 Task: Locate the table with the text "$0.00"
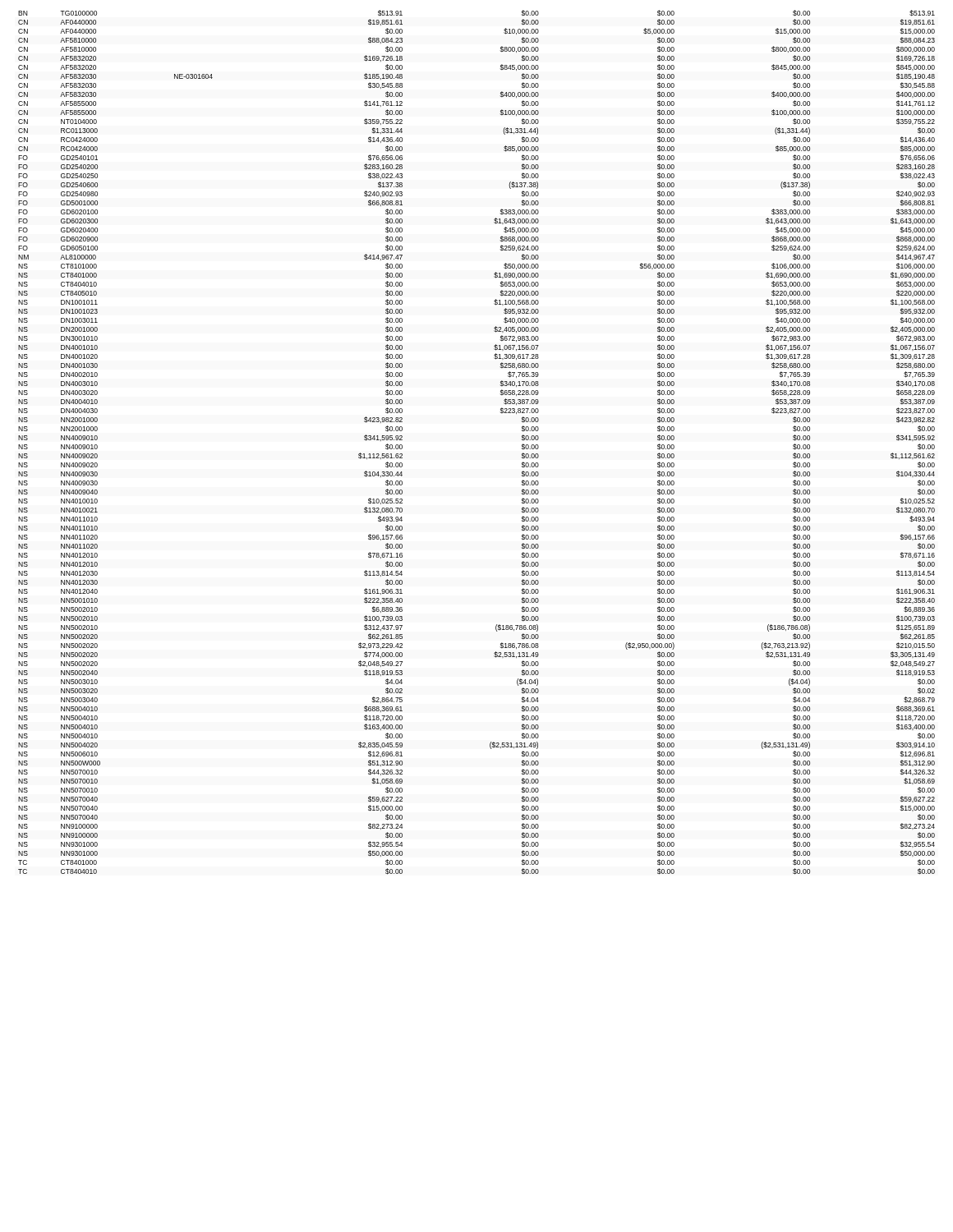(x=476, y=442)
